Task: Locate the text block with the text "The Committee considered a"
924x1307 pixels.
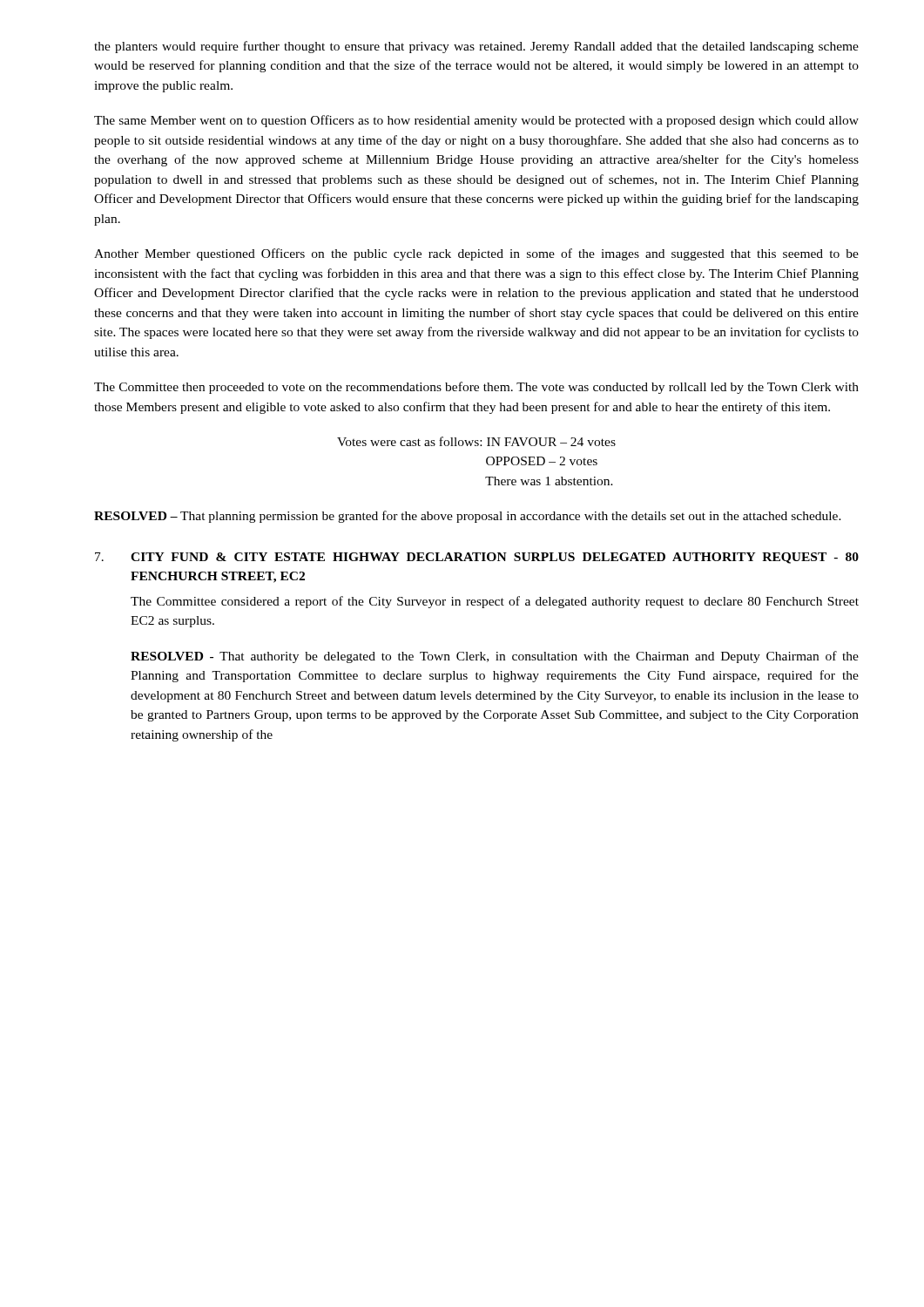Action: click(495, 610)
